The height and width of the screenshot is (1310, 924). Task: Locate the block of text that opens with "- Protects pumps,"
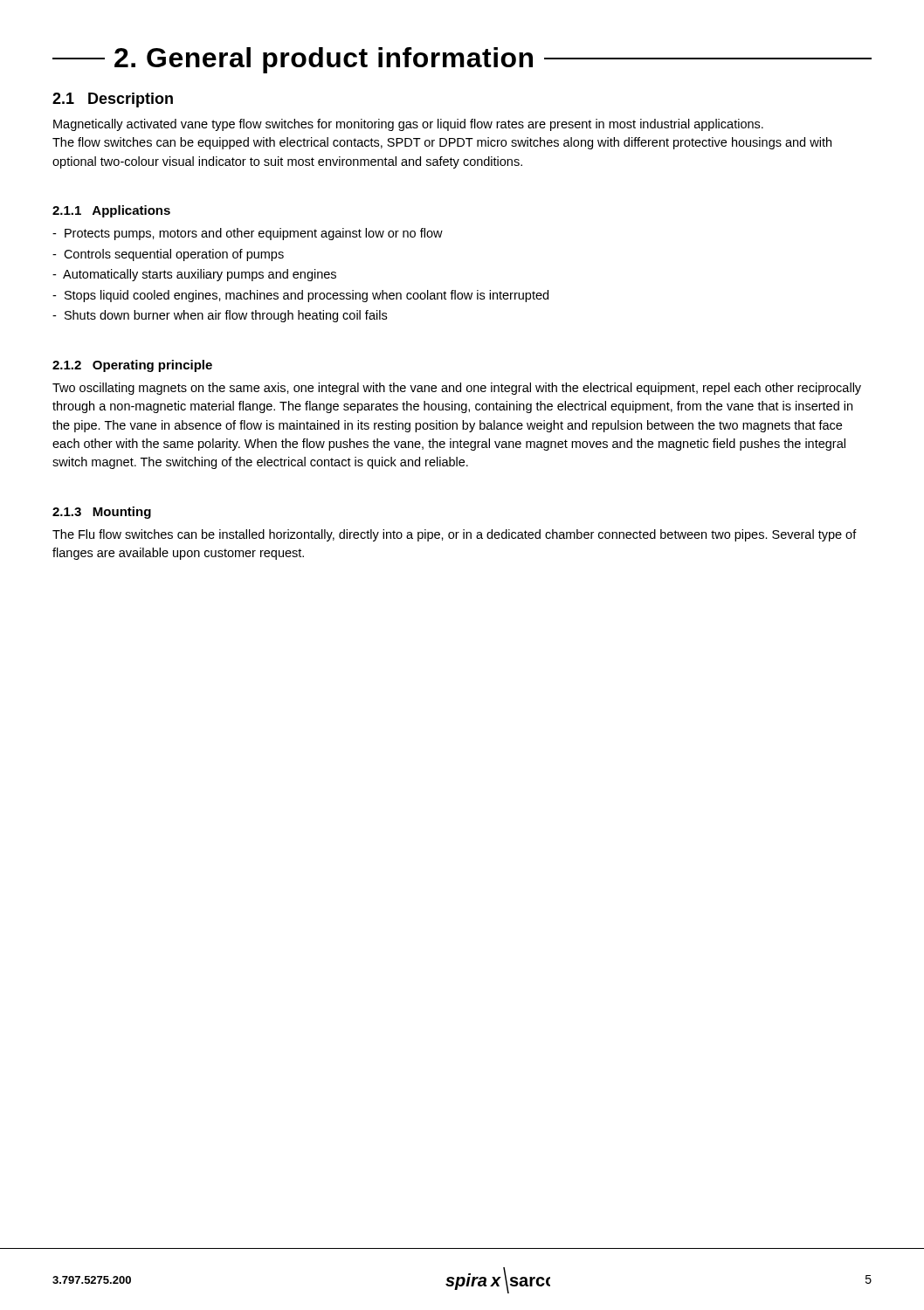click(247, 234)
